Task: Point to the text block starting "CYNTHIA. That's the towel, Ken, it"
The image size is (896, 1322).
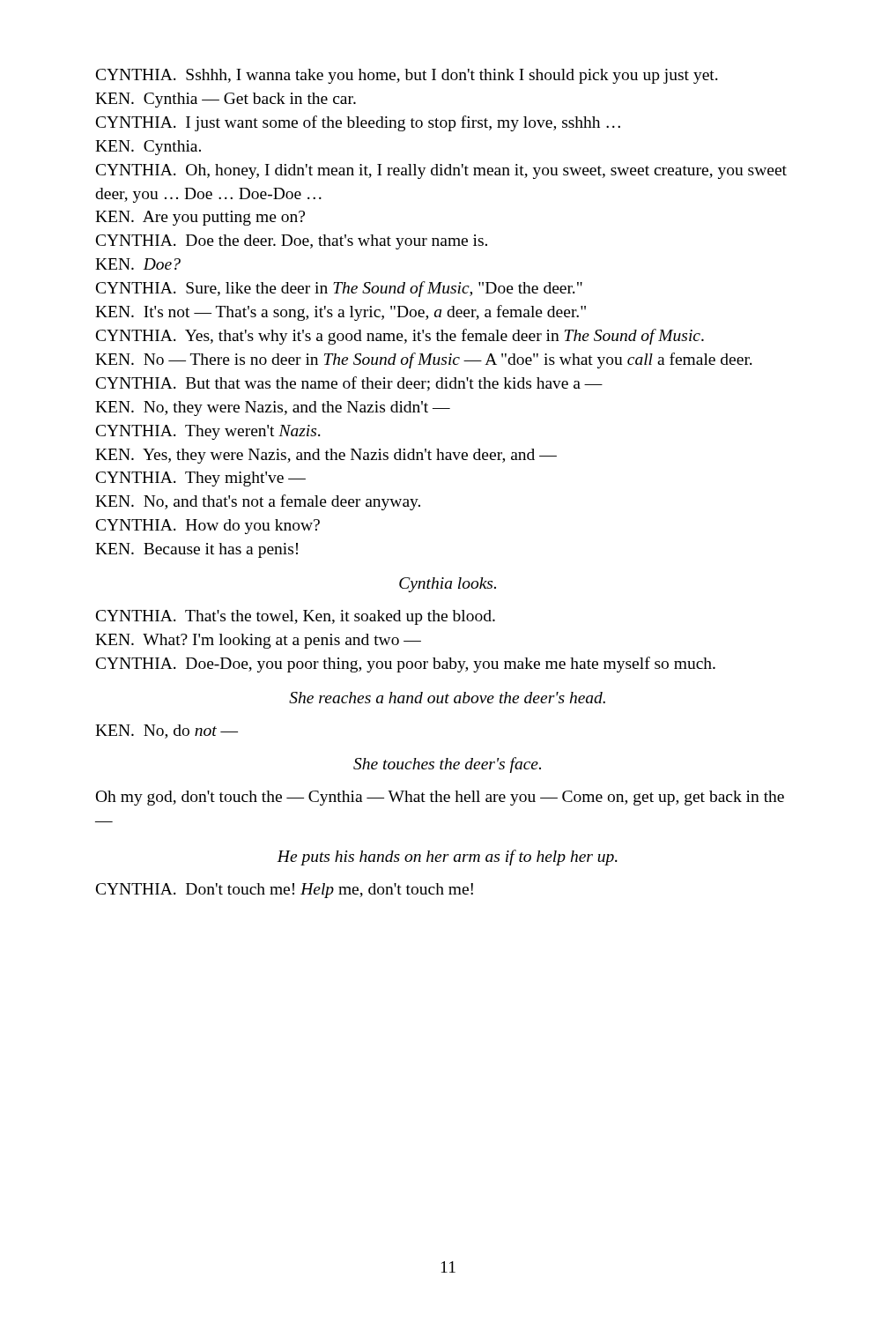Action: point(296,617)
